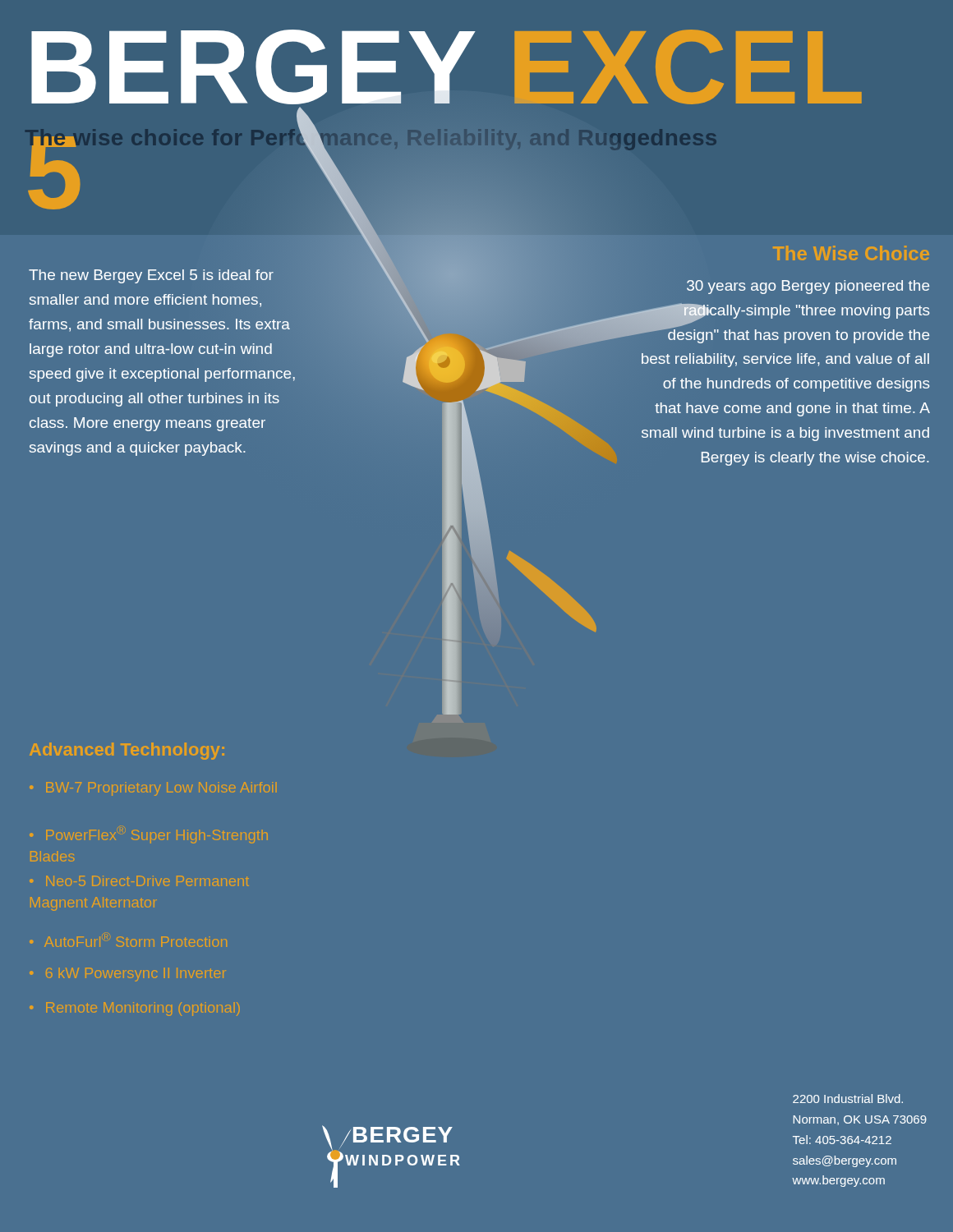Select the block starting "30 years ago"
The image size is (953, 1232).
(785, 371)
